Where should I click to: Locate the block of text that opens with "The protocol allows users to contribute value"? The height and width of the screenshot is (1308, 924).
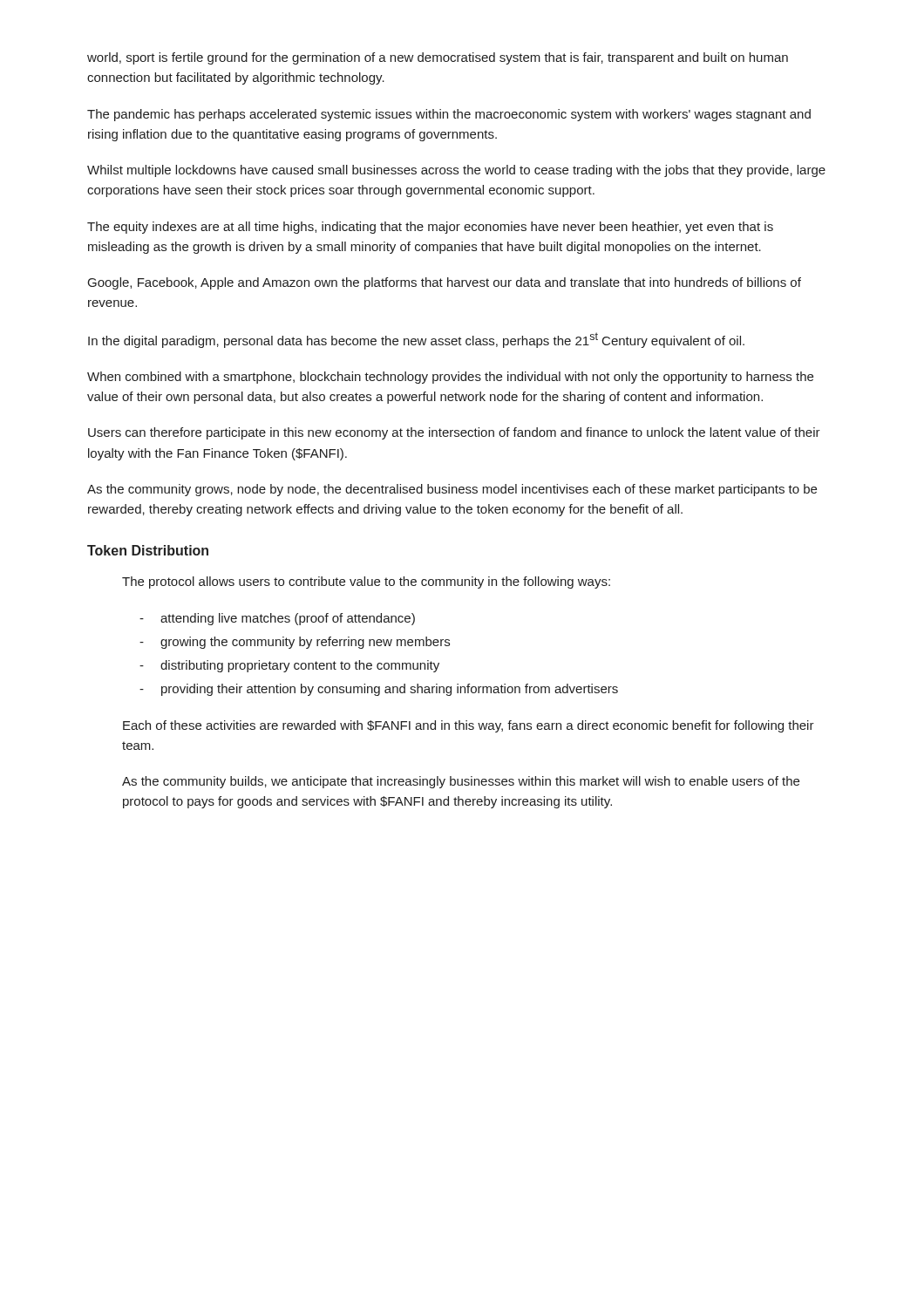367,581
